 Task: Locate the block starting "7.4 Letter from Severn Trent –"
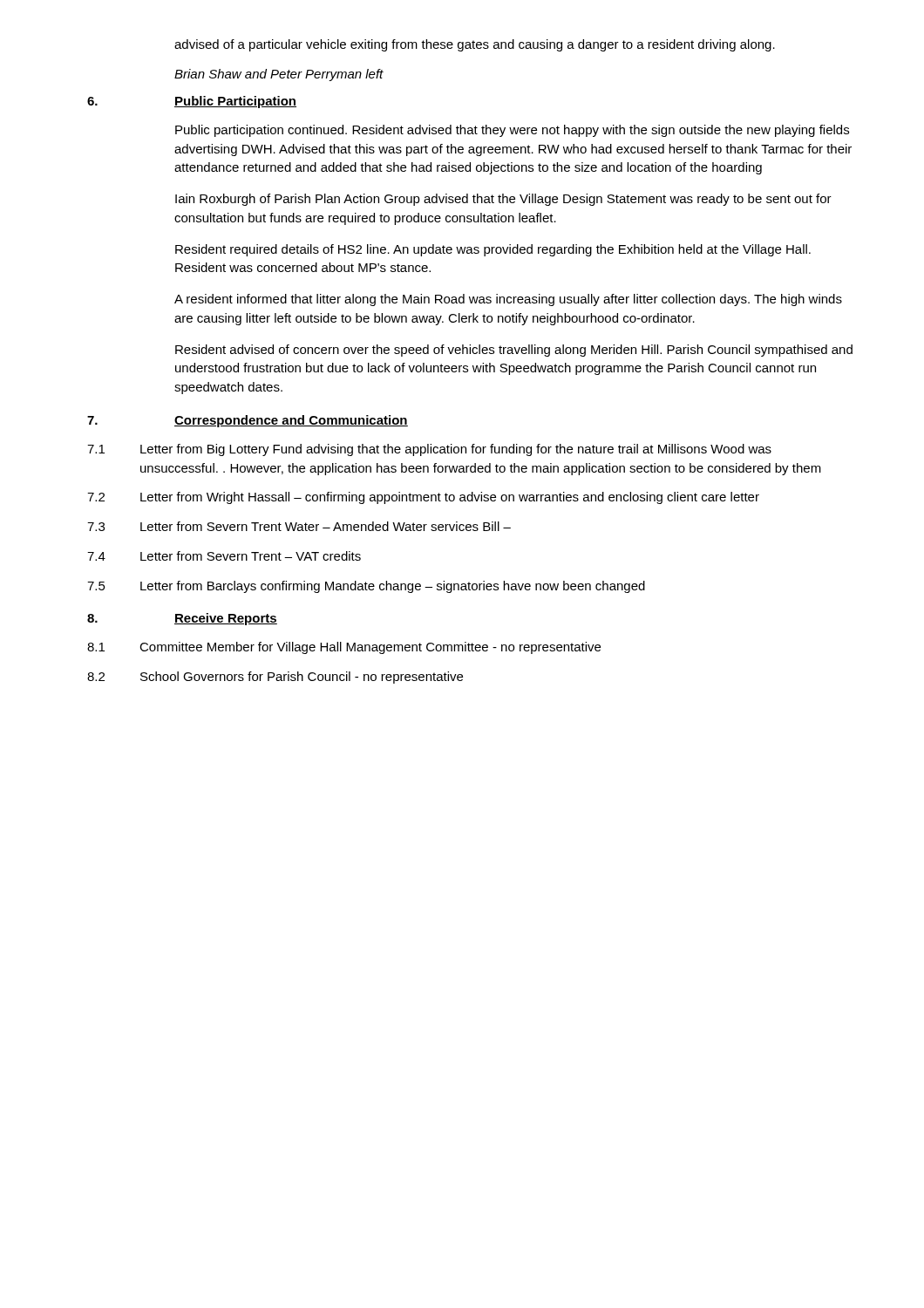[x=224, y=556]
